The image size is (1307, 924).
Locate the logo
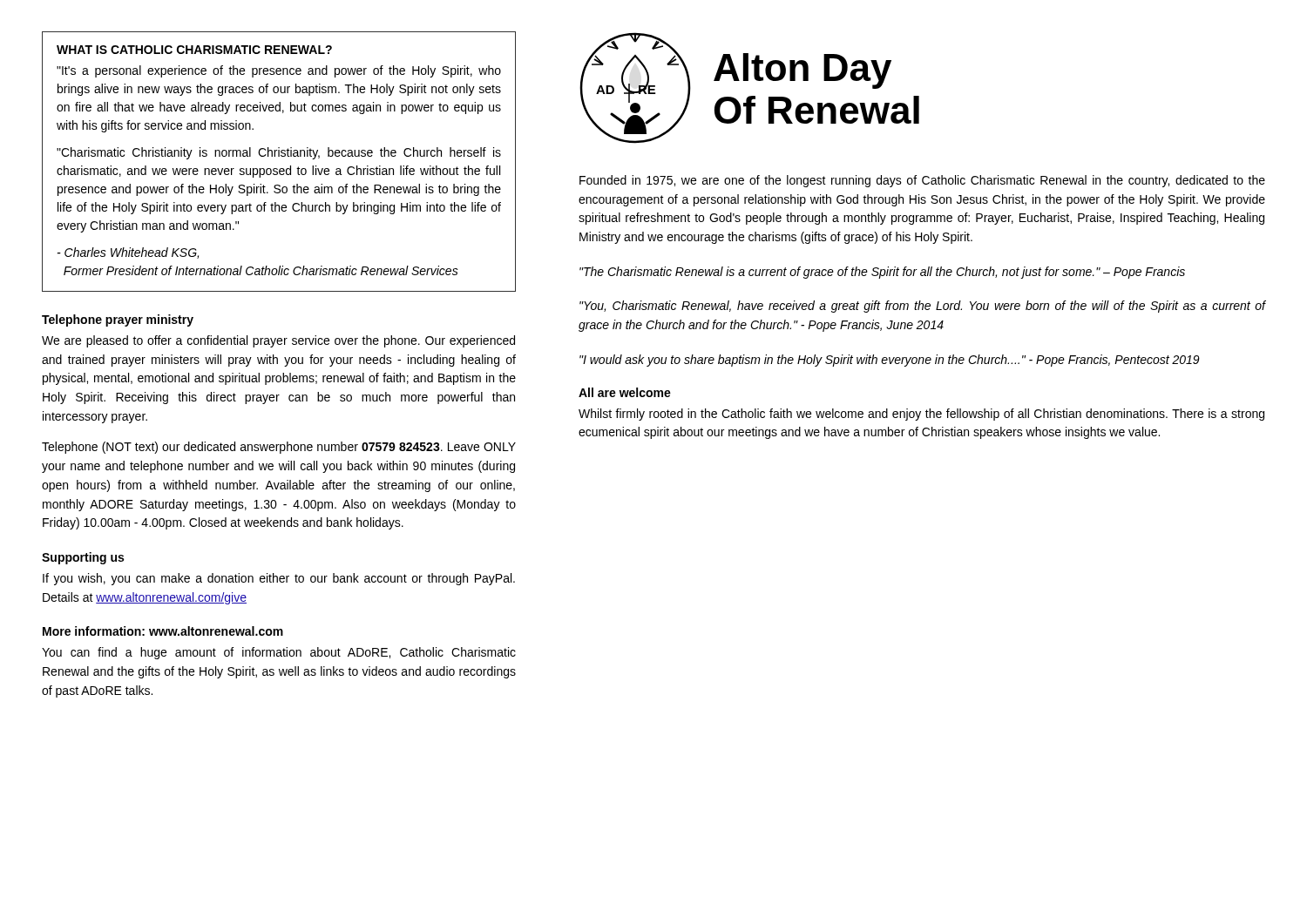(x=635, y=89)
